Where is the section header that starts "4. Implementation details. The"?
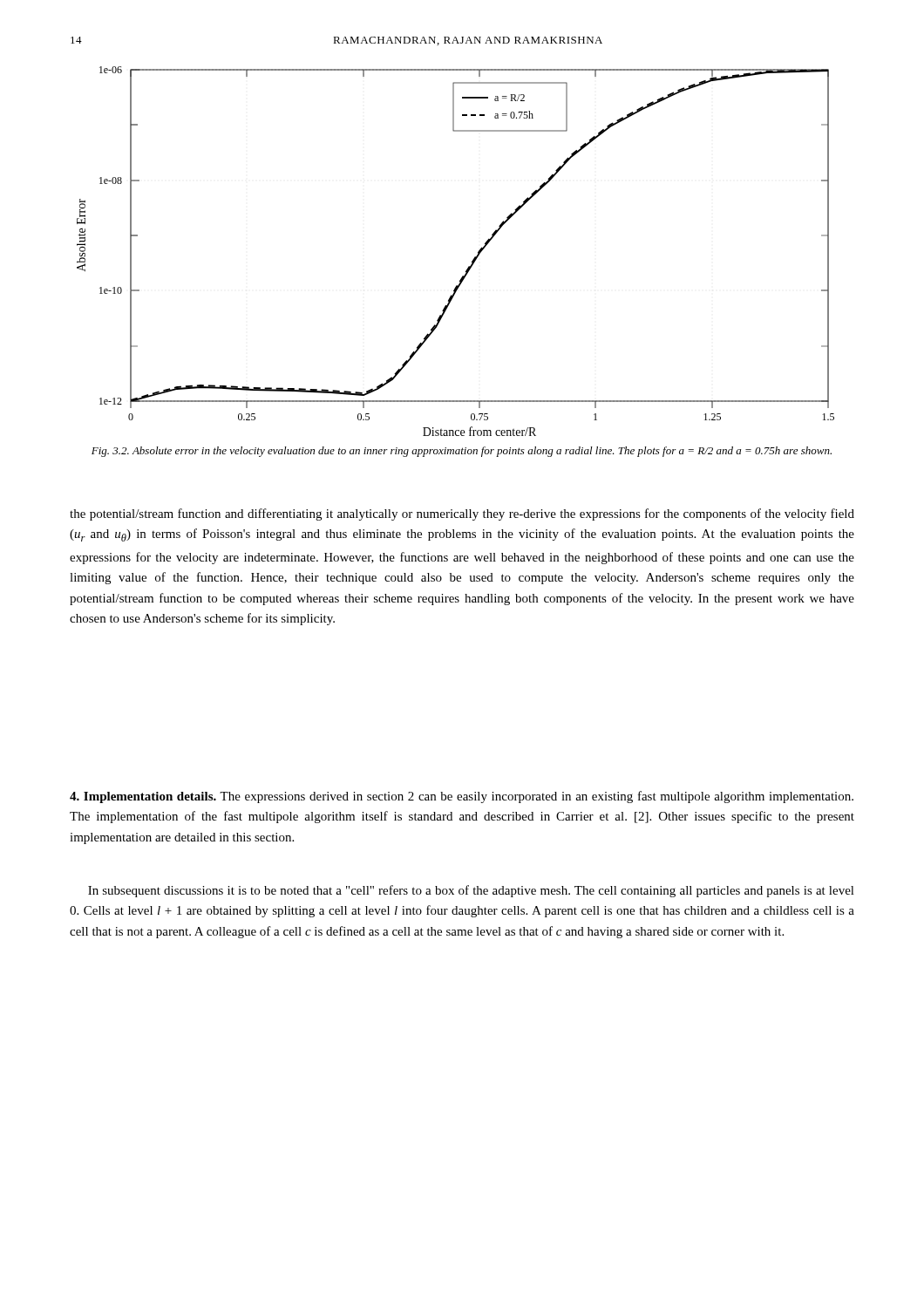Viewport: 924px width, 1308px height. [x=462, y=817]
